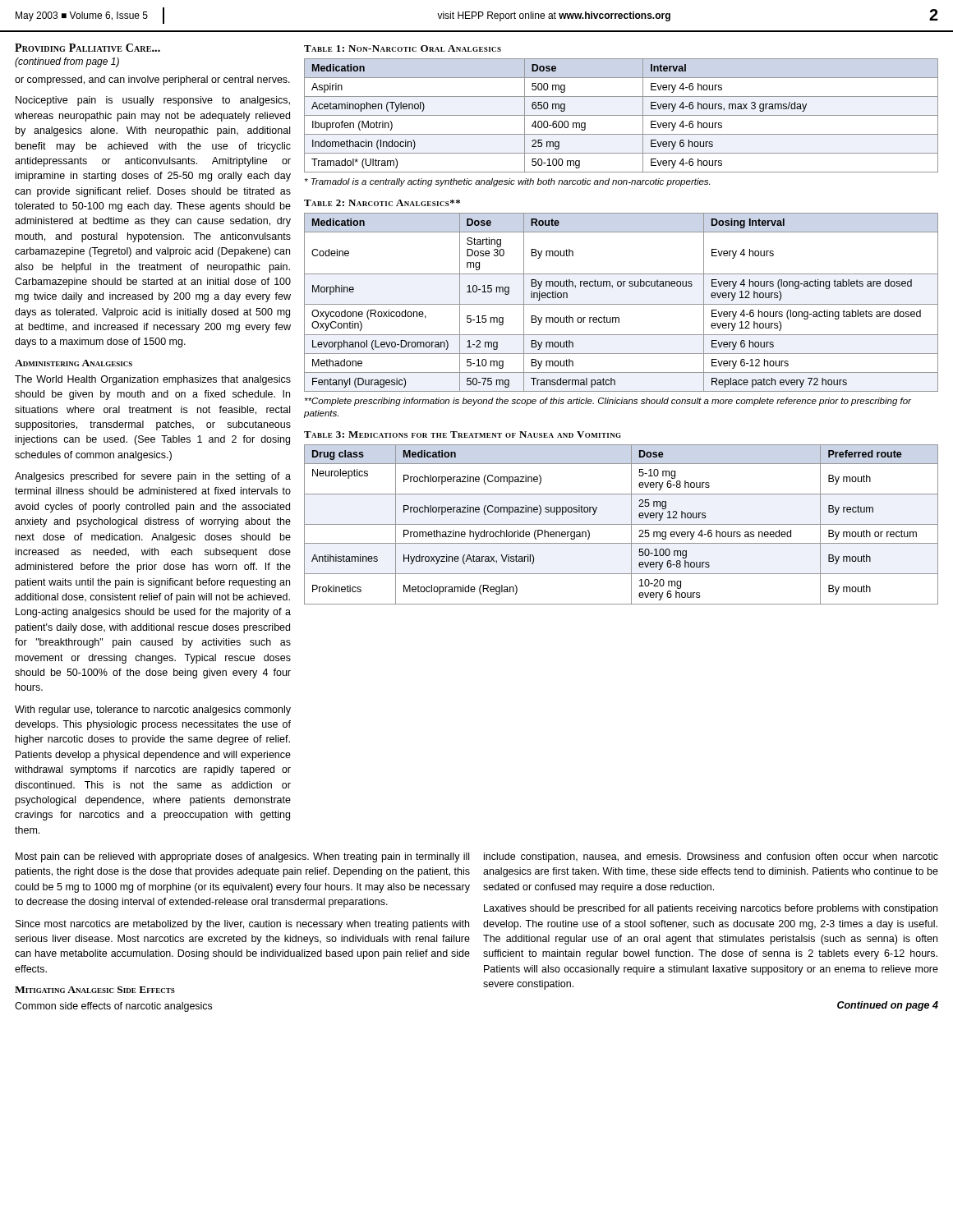The width and height of the screenshot is (953, 1232).
Task: Locate the title containing "Table 3: Medications"
Action: [463, 434]
